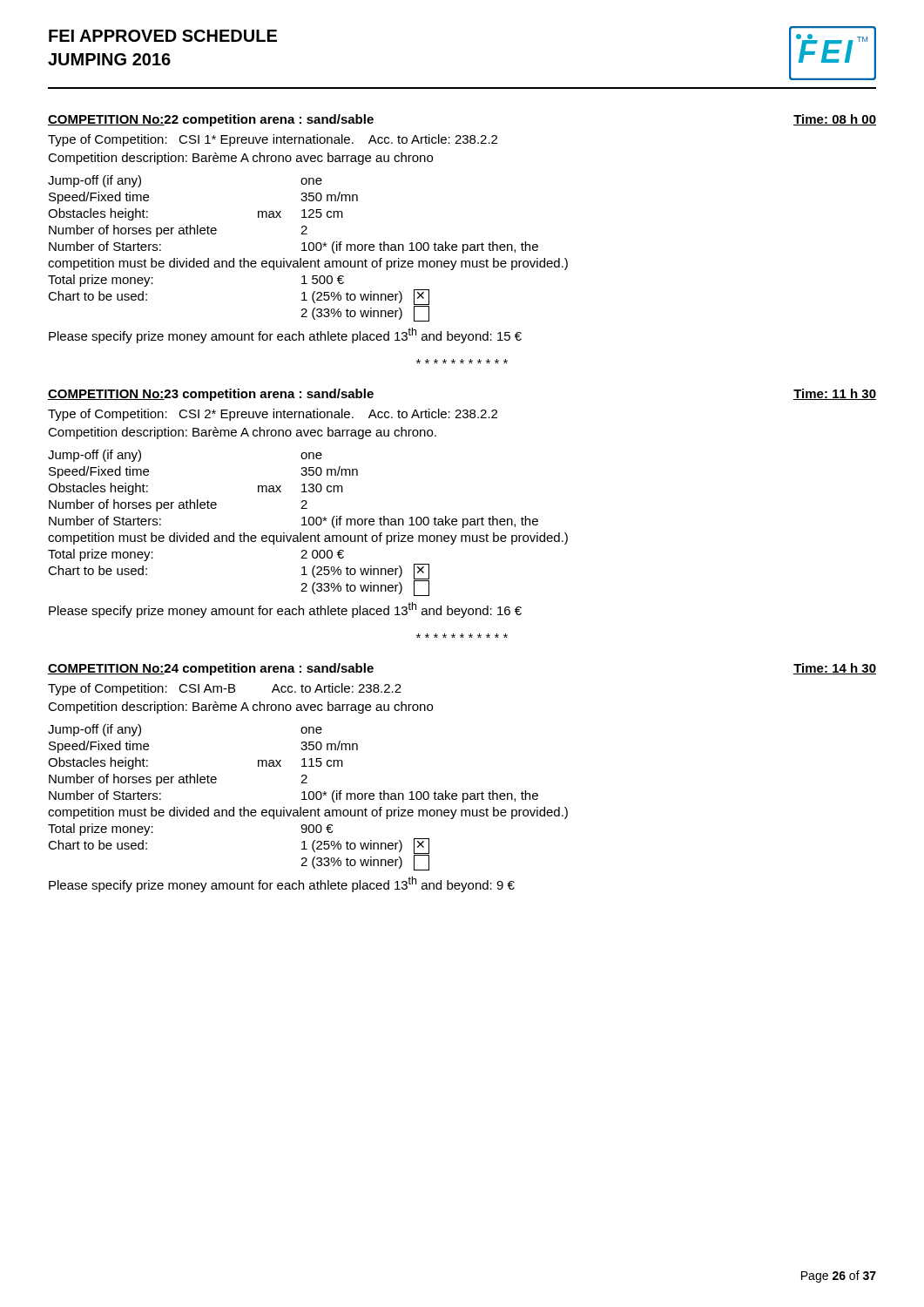Navigate to the text block starting "COMPETITION No:22 competition arena"

(215, 120)
